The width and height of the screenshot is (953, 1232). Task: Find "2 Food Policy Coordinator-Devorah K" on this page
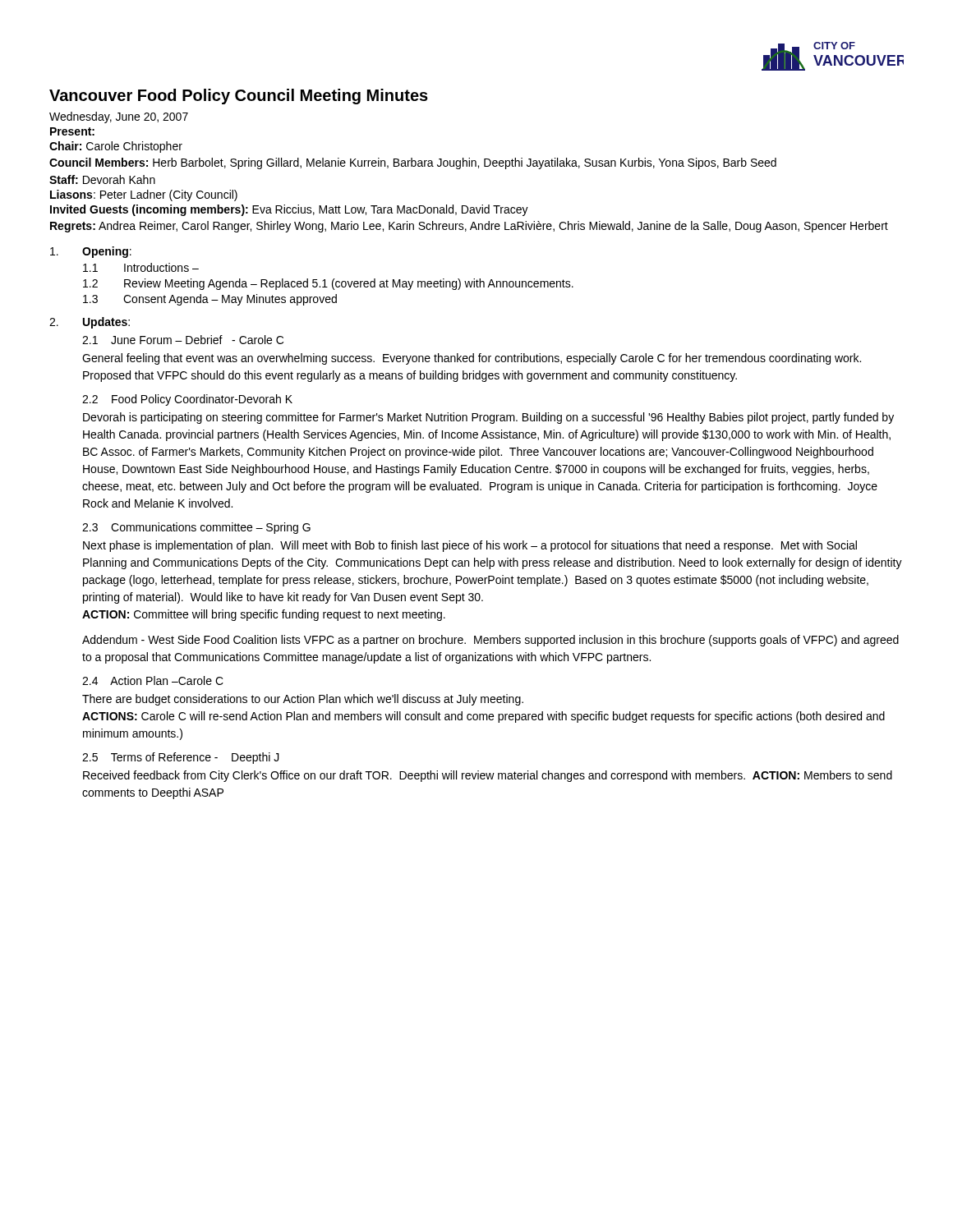point(187,399)
